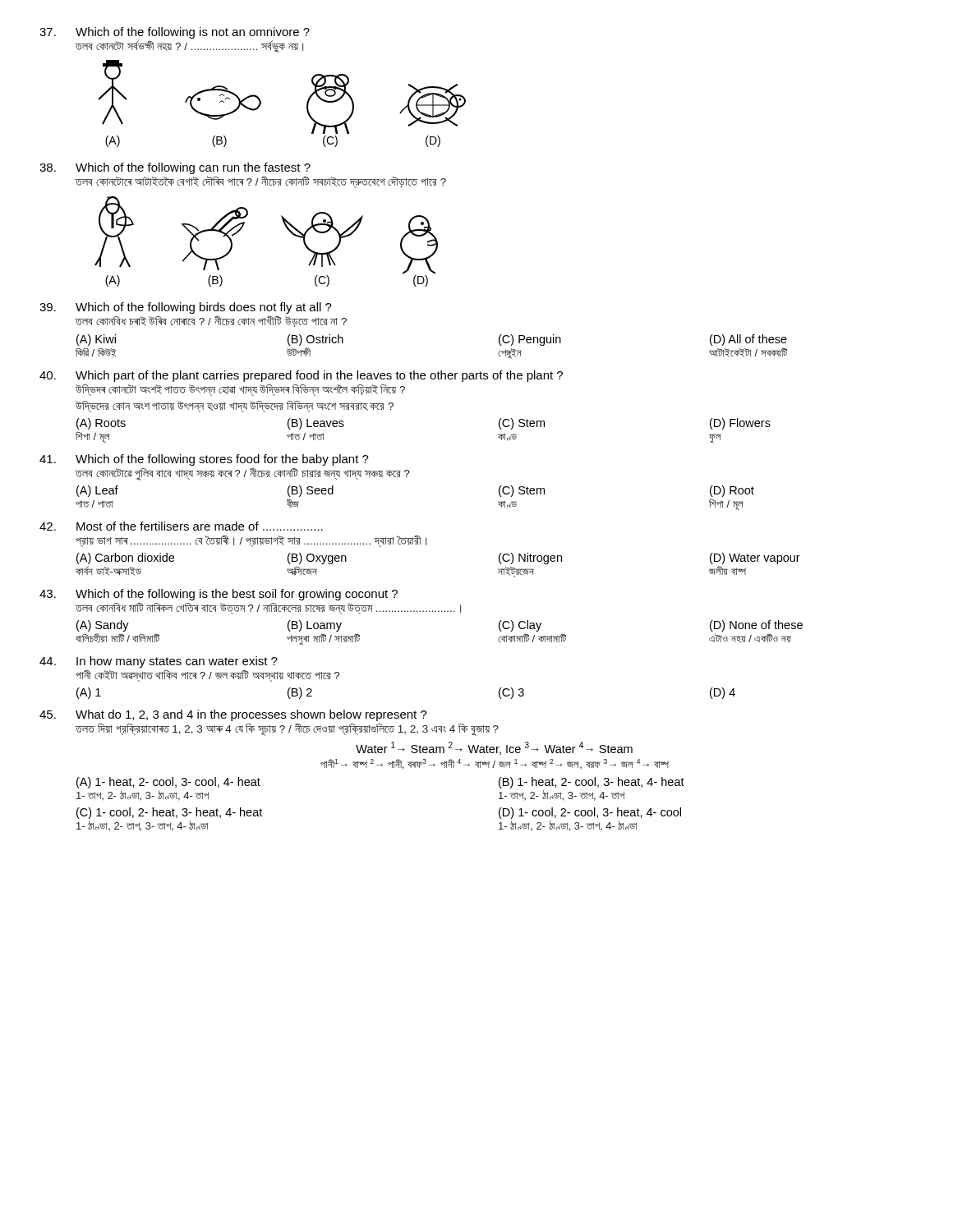Locate the list item that says "44. In how many states"
The width and height of the screenshot is (953, 1232).
(x=159, y=662)
